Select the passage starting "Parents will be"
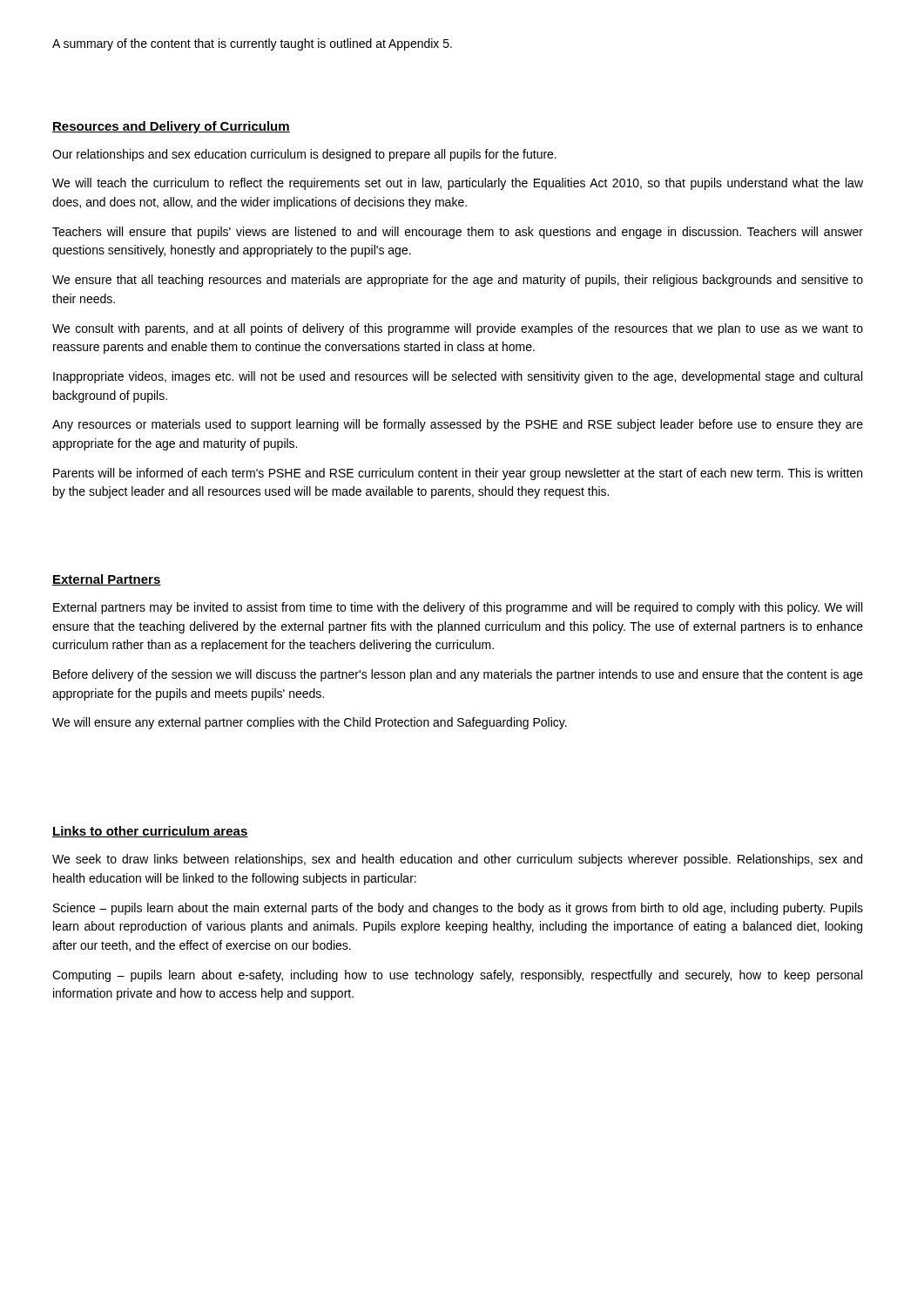This screenshot has width=924, height=1307. click(458, 482)
